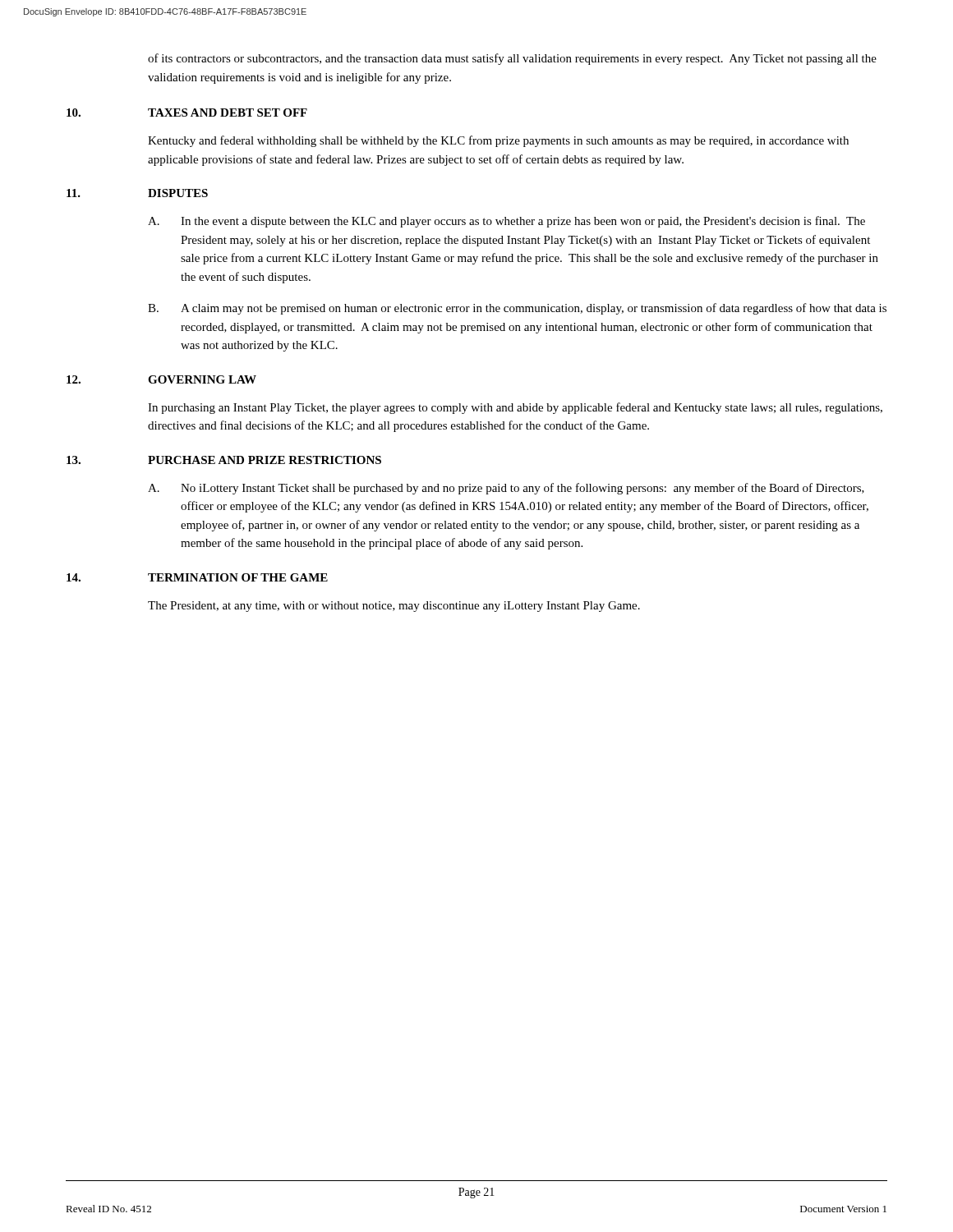Point to "11. DISPUTES"

coord(137,193)
